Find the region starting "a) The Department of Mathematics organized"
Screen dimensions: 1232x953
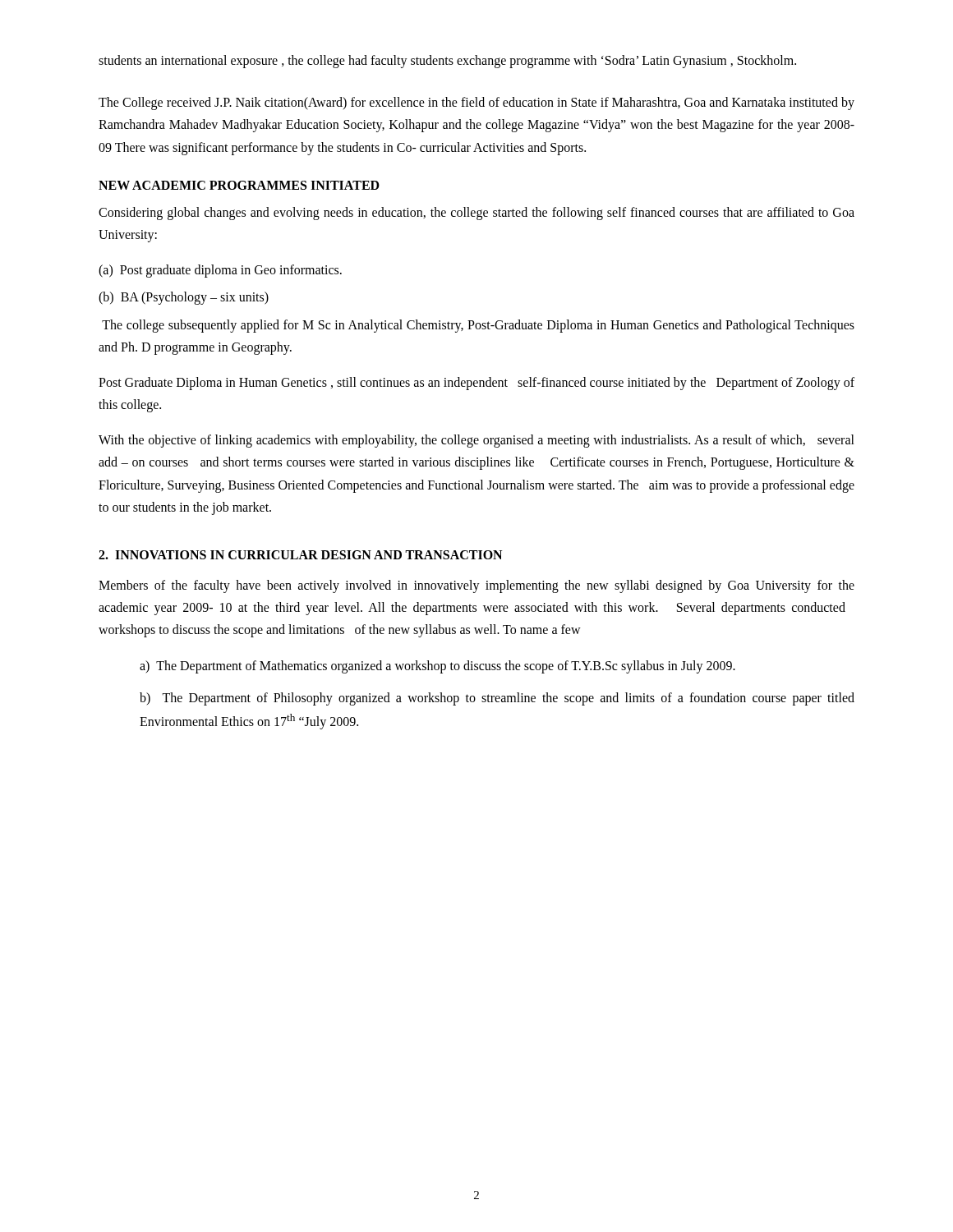[438, 665]
